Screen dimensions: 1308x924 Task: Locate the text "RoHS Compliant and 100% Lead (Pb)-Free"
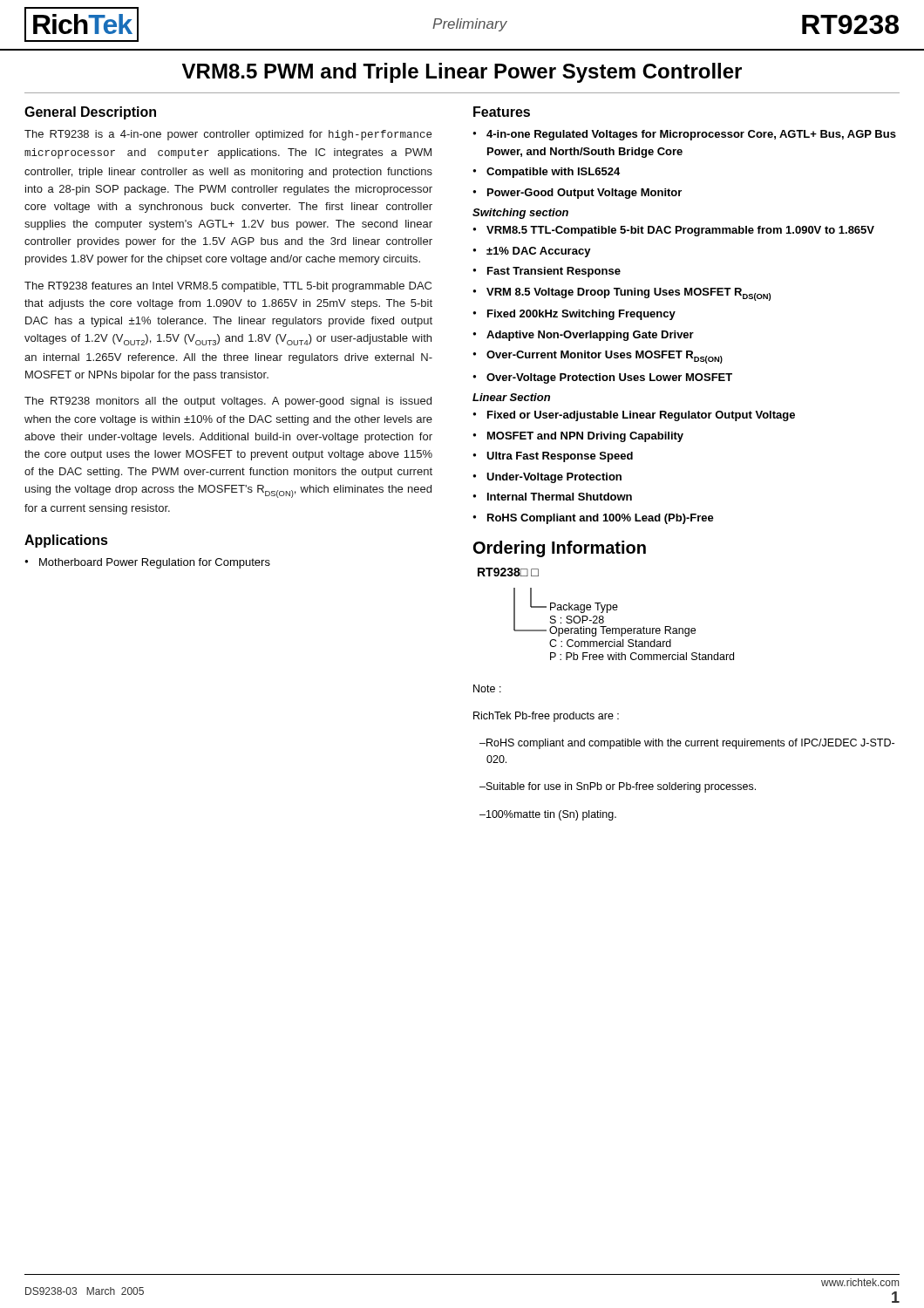click(686, 518)
